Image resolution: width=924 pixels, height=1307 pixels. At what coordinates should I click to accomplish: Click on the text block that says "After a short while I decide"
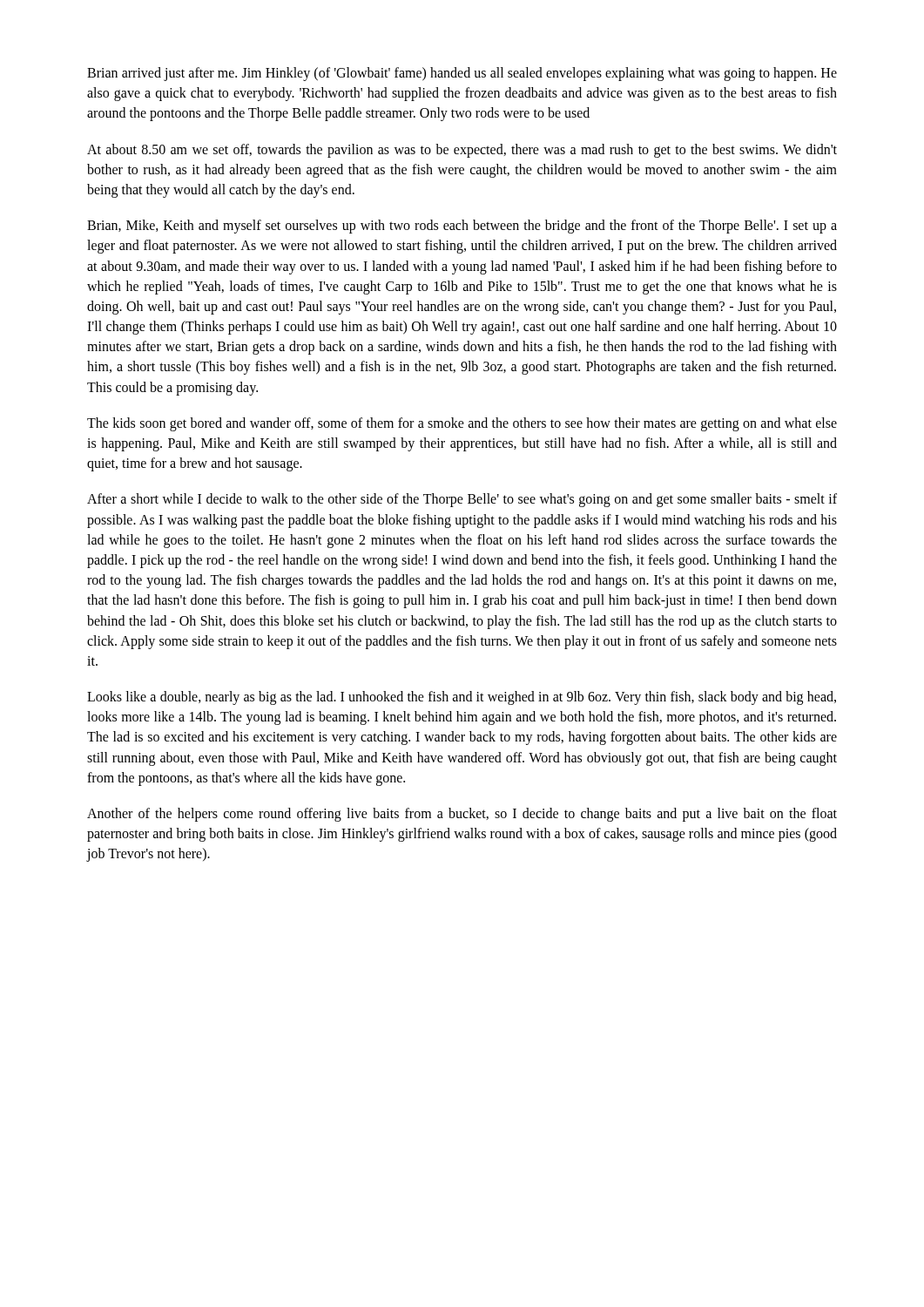(x=462, y=580)
